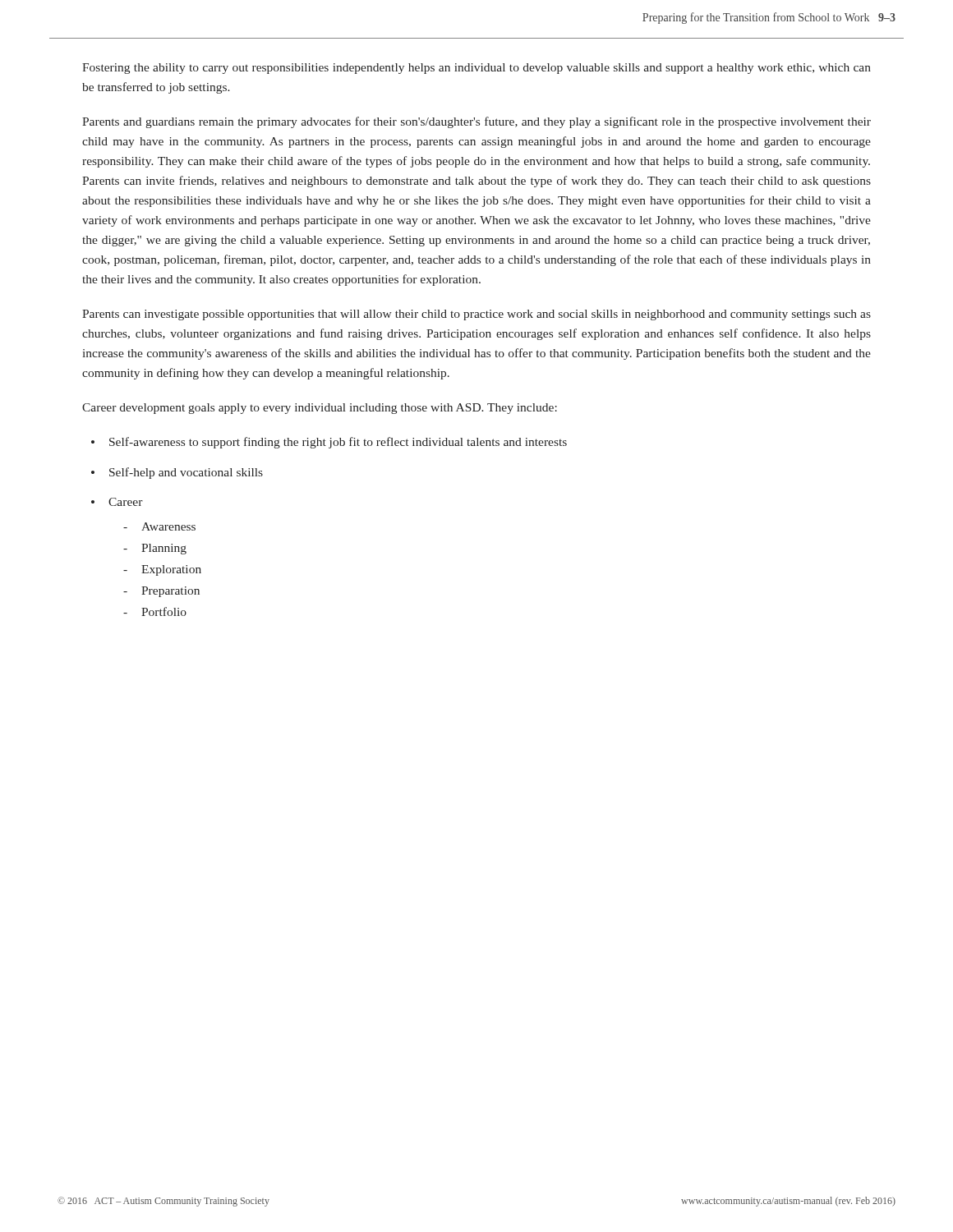The width and height of the screenshot is (953, 1232).
Task: Click the passage that begins "Parents can investigate possible opportunities"
Action: (x=476, y=343)
